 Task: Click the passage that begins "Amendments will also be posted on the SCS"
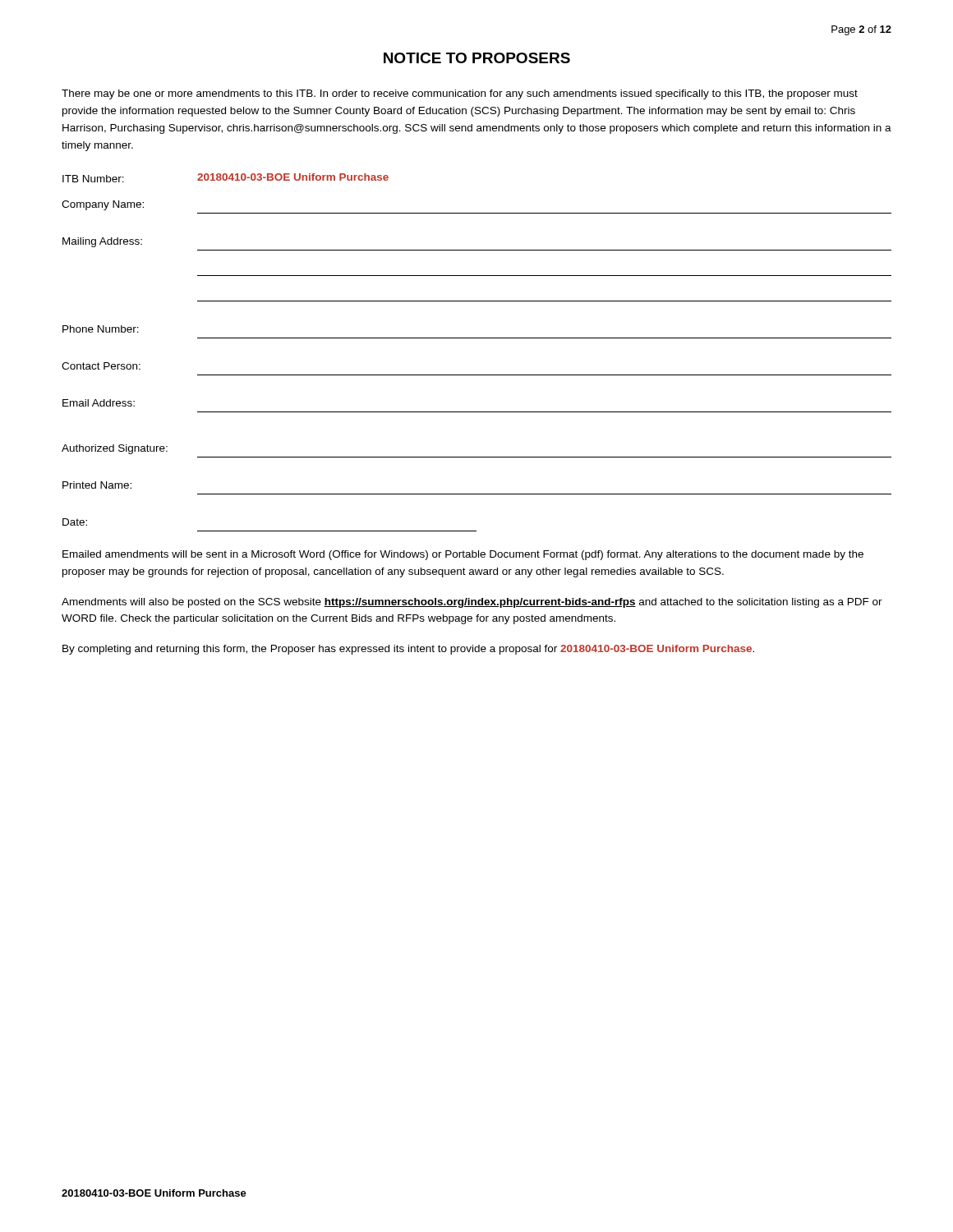click(472, 610)
